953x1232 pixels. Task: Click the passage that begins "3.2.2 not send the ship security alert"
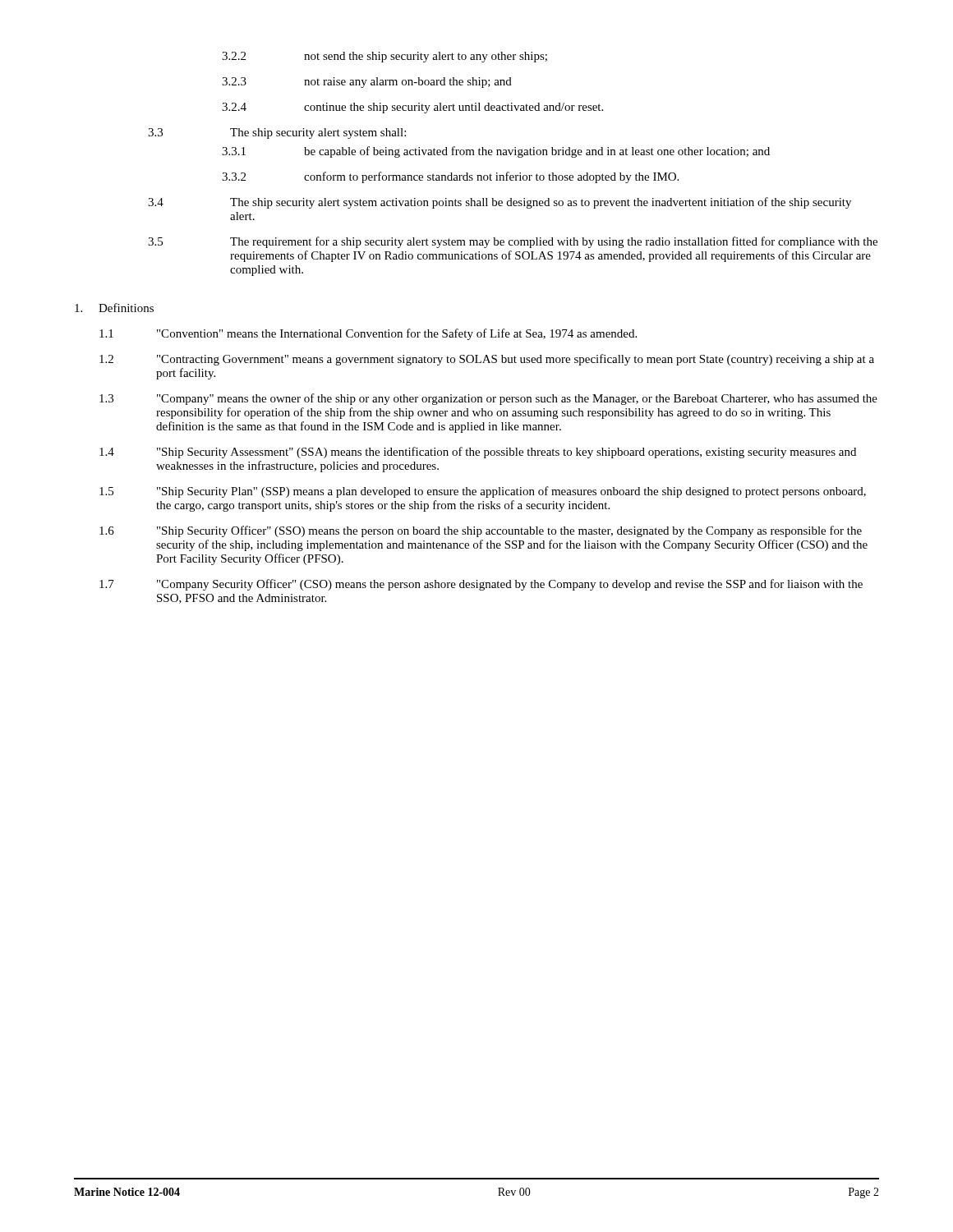point(550,56)
